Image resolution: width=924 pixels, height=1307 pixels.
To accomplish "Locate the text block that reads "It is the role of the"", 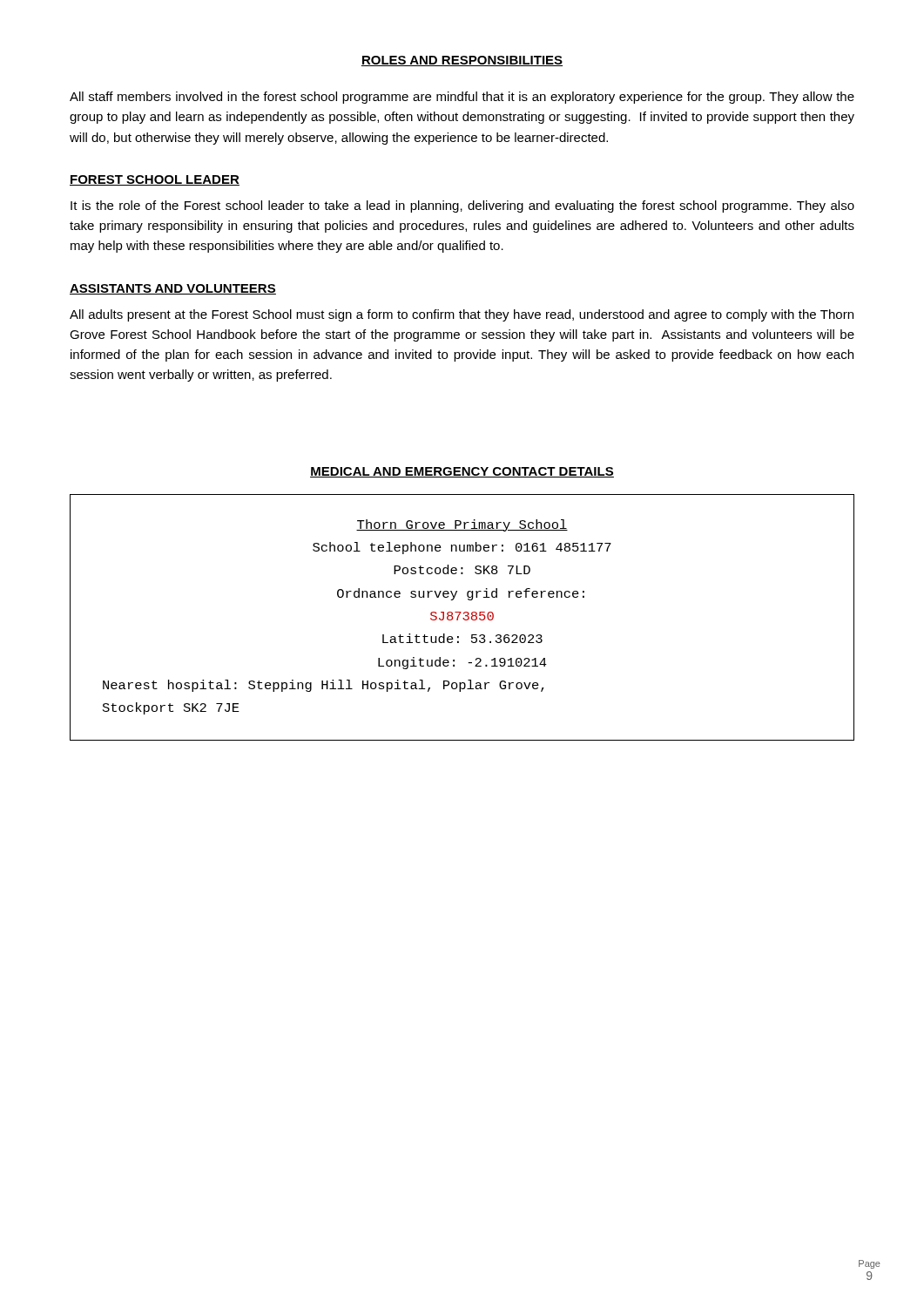I will click(462, 225).
